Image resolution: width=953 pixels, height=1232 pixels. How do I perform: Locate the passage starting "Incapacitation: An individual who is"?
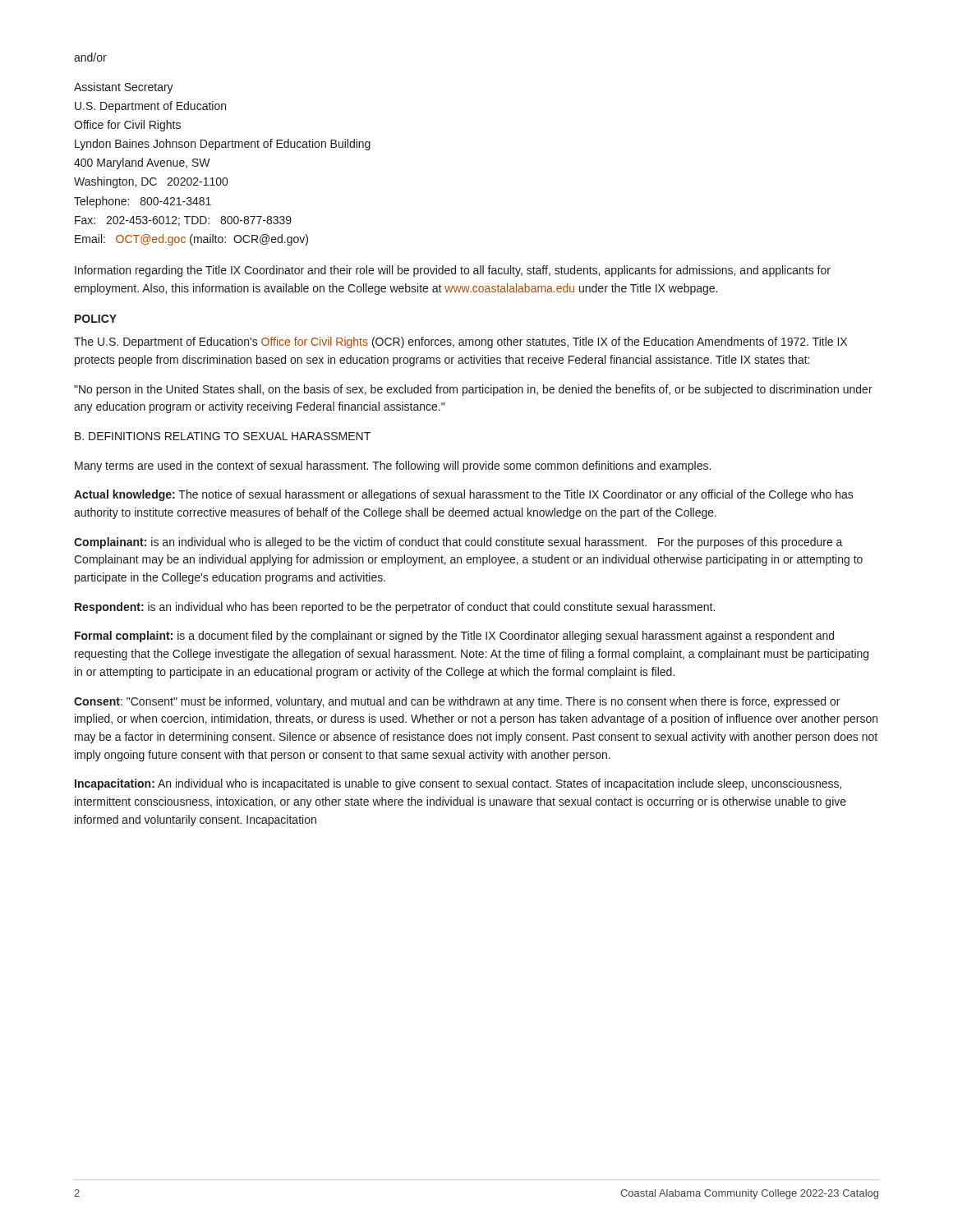[x=460, y=802]
